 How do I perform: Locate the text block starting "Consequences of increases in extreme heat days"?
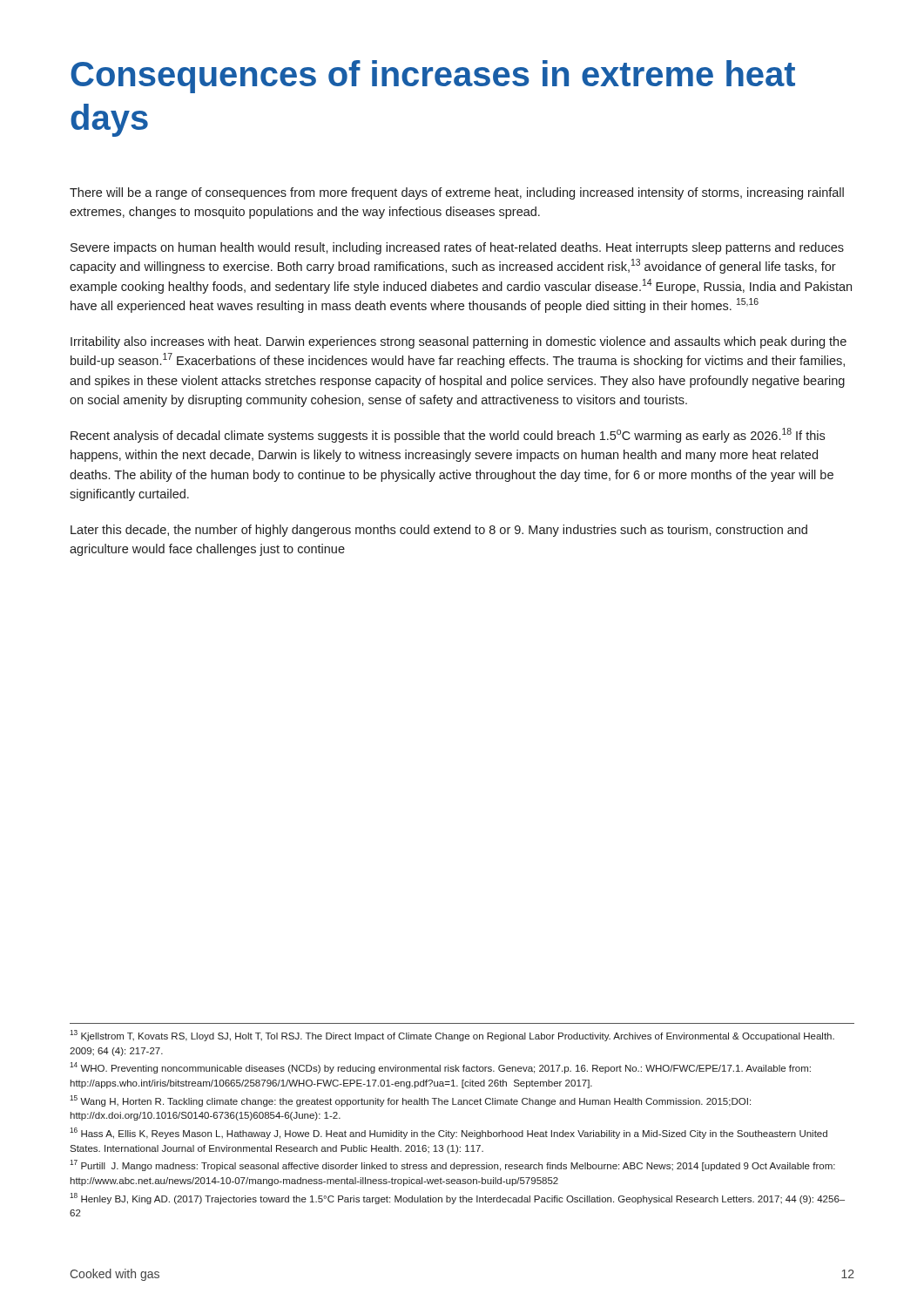(462, 96)
